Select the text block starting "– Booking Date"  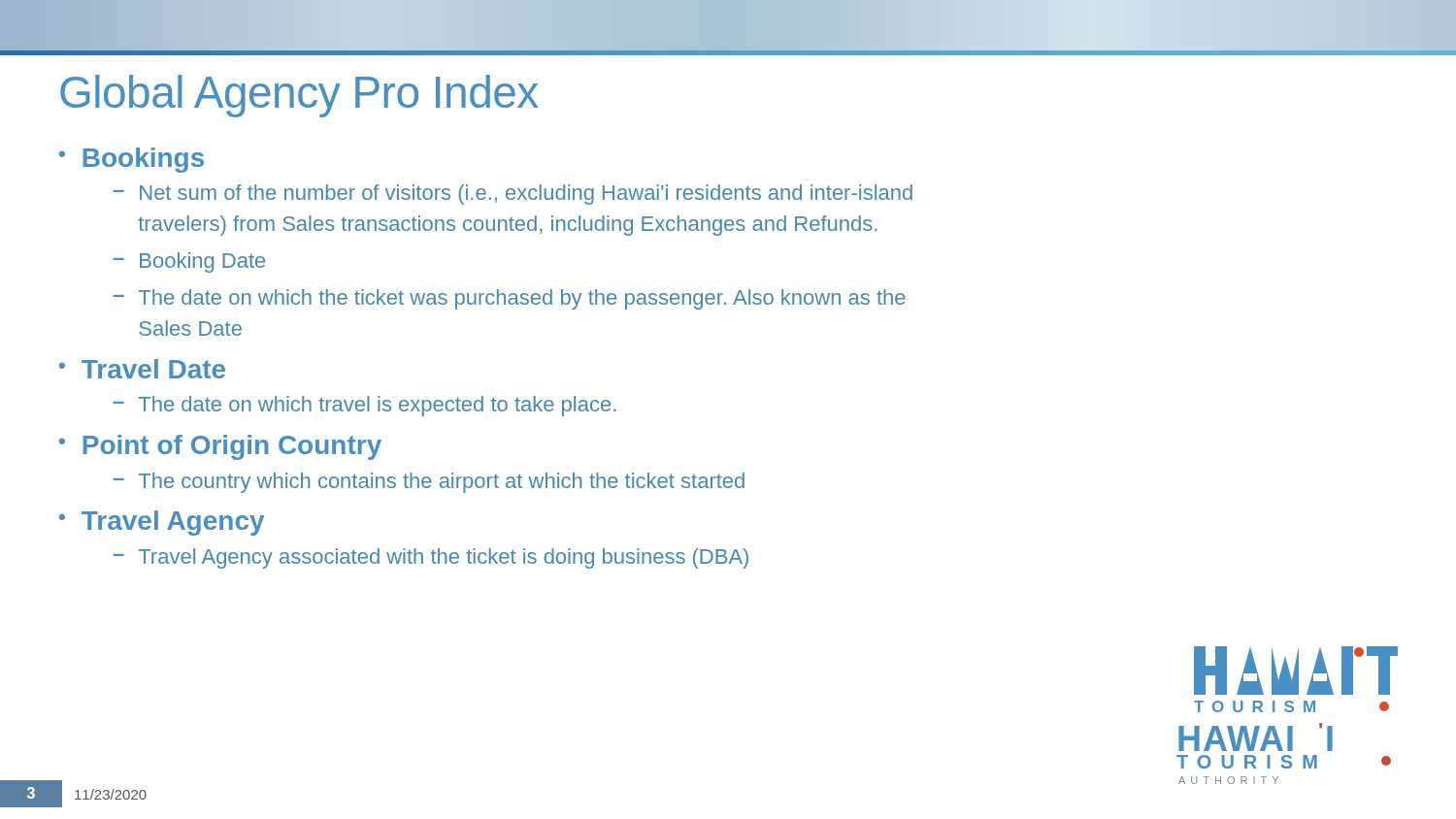(189, 261)
